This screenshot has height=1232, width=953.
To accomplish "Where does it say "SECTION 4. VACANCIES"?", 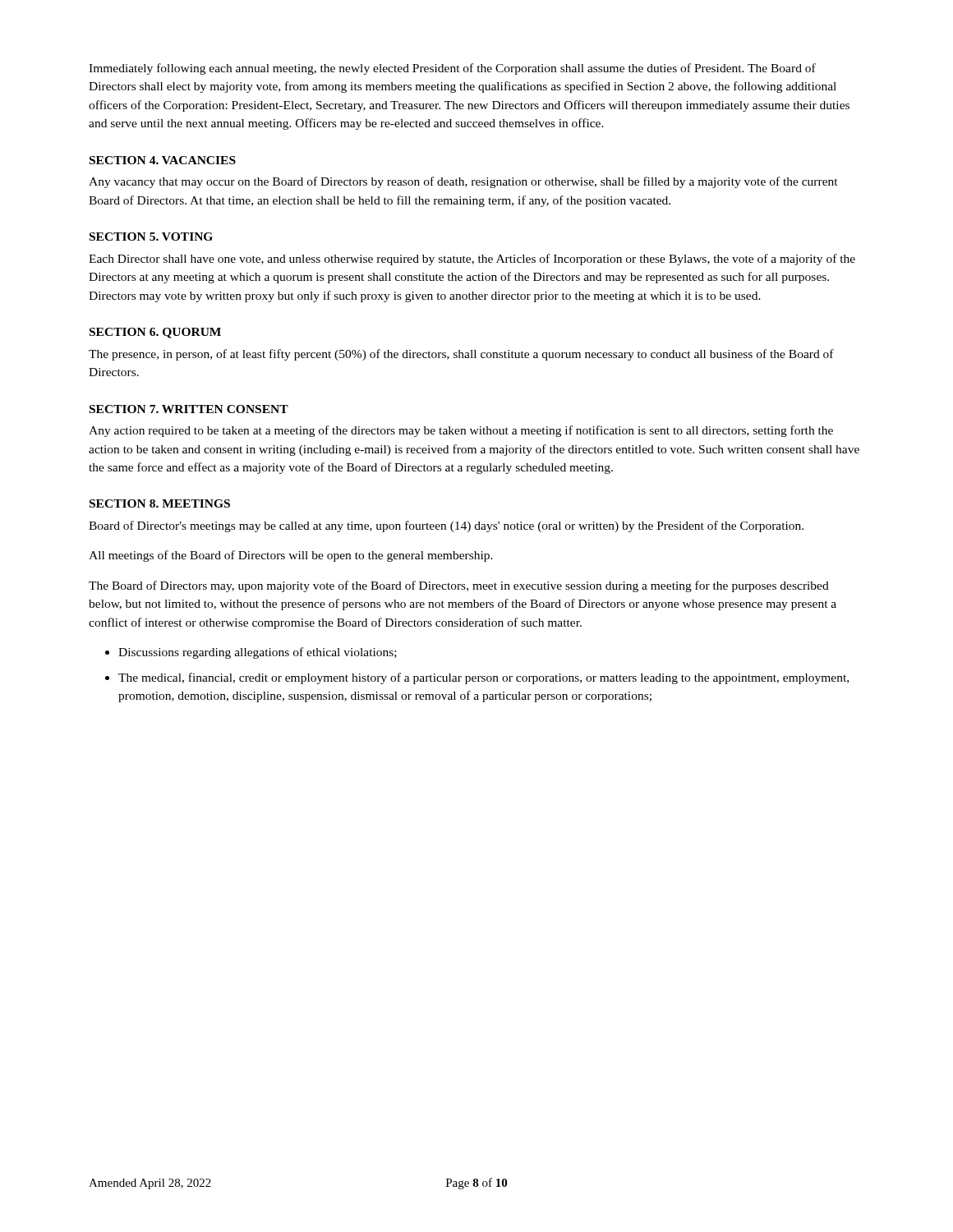I will click(x=162, y=160).
